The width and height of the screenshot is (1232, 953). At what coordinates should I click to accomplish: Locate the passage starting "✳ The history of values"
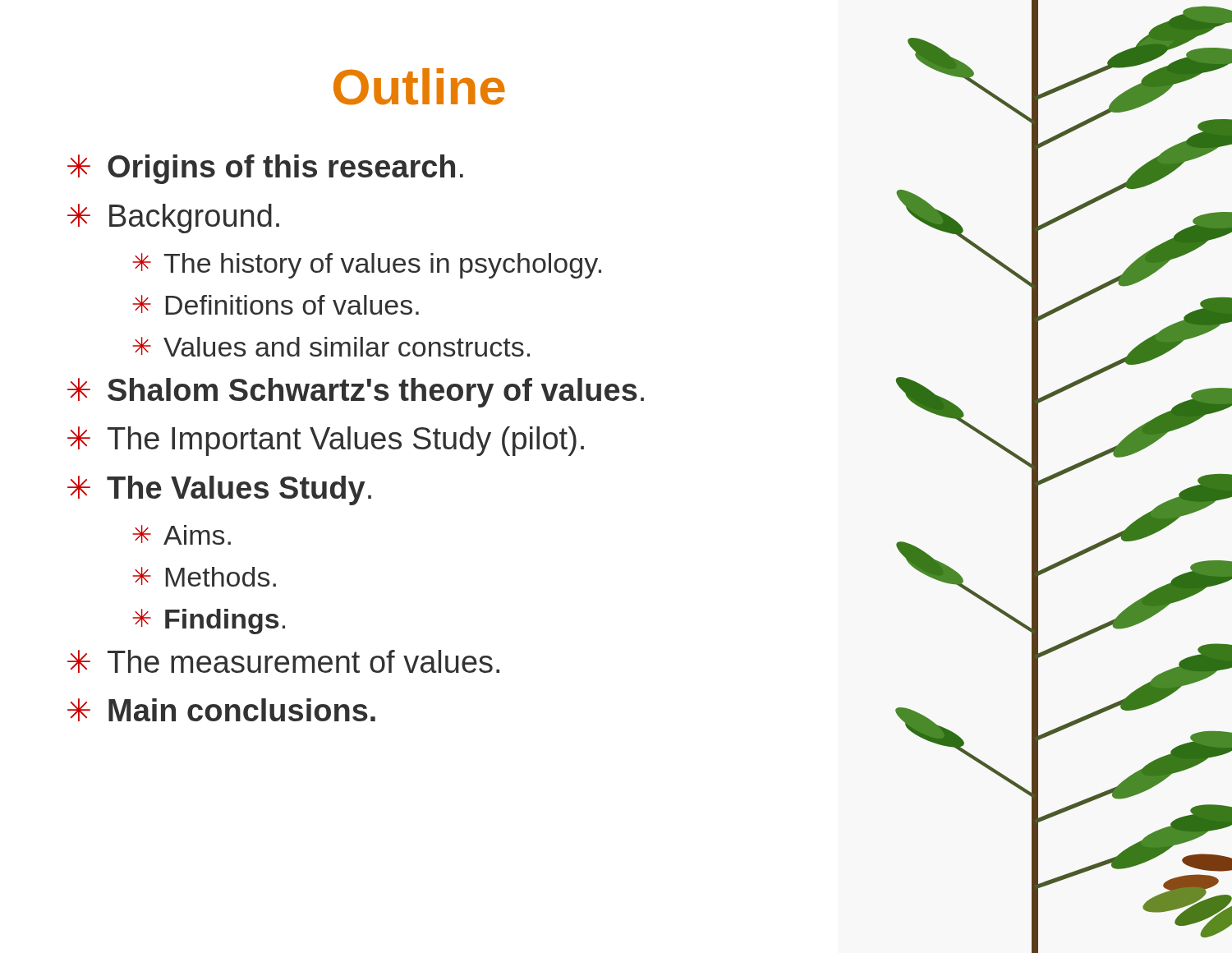click(x=368, y=263)
